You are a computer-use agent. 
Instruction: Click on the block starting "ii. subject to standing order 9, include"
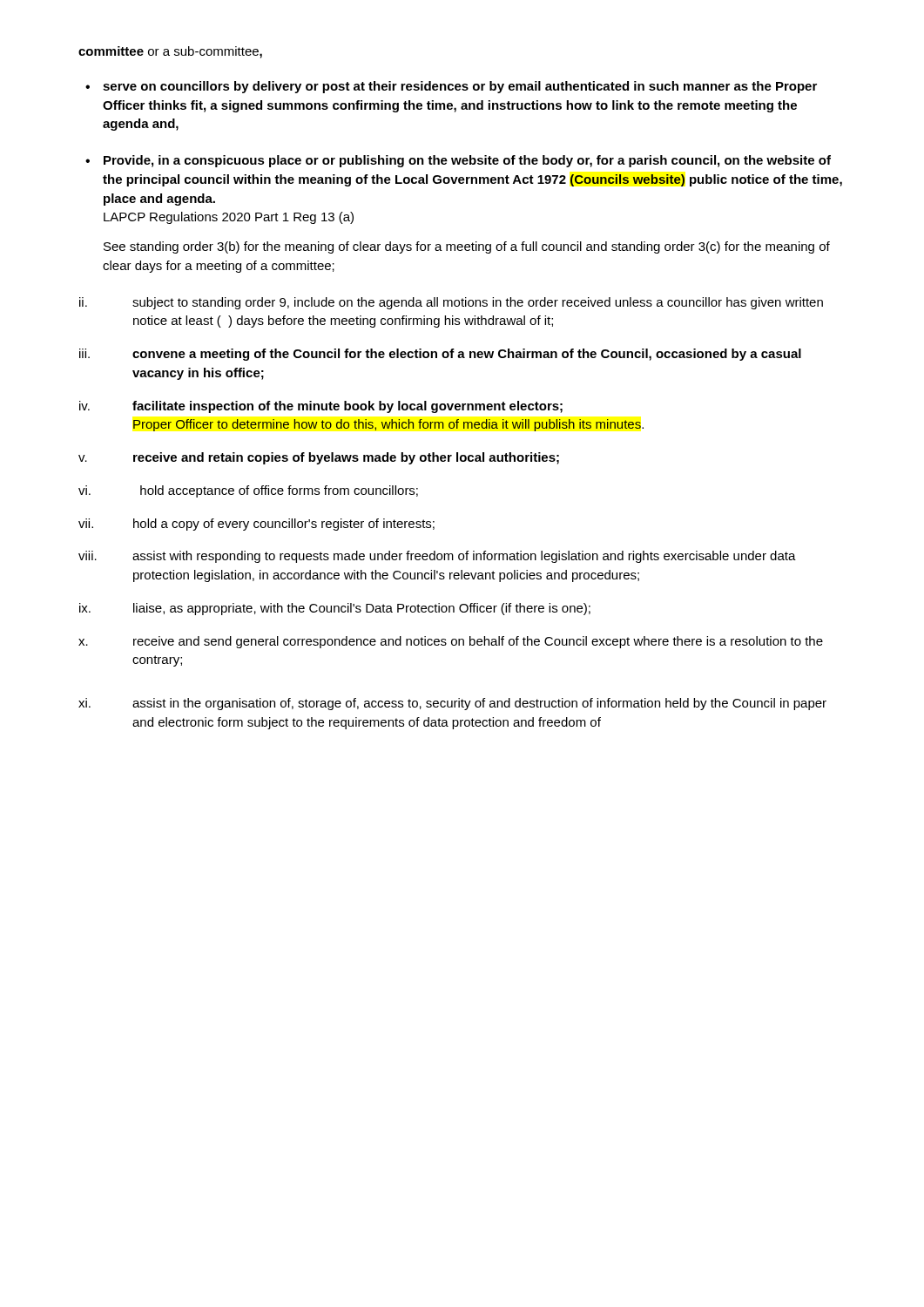click(x=462, y=311)
